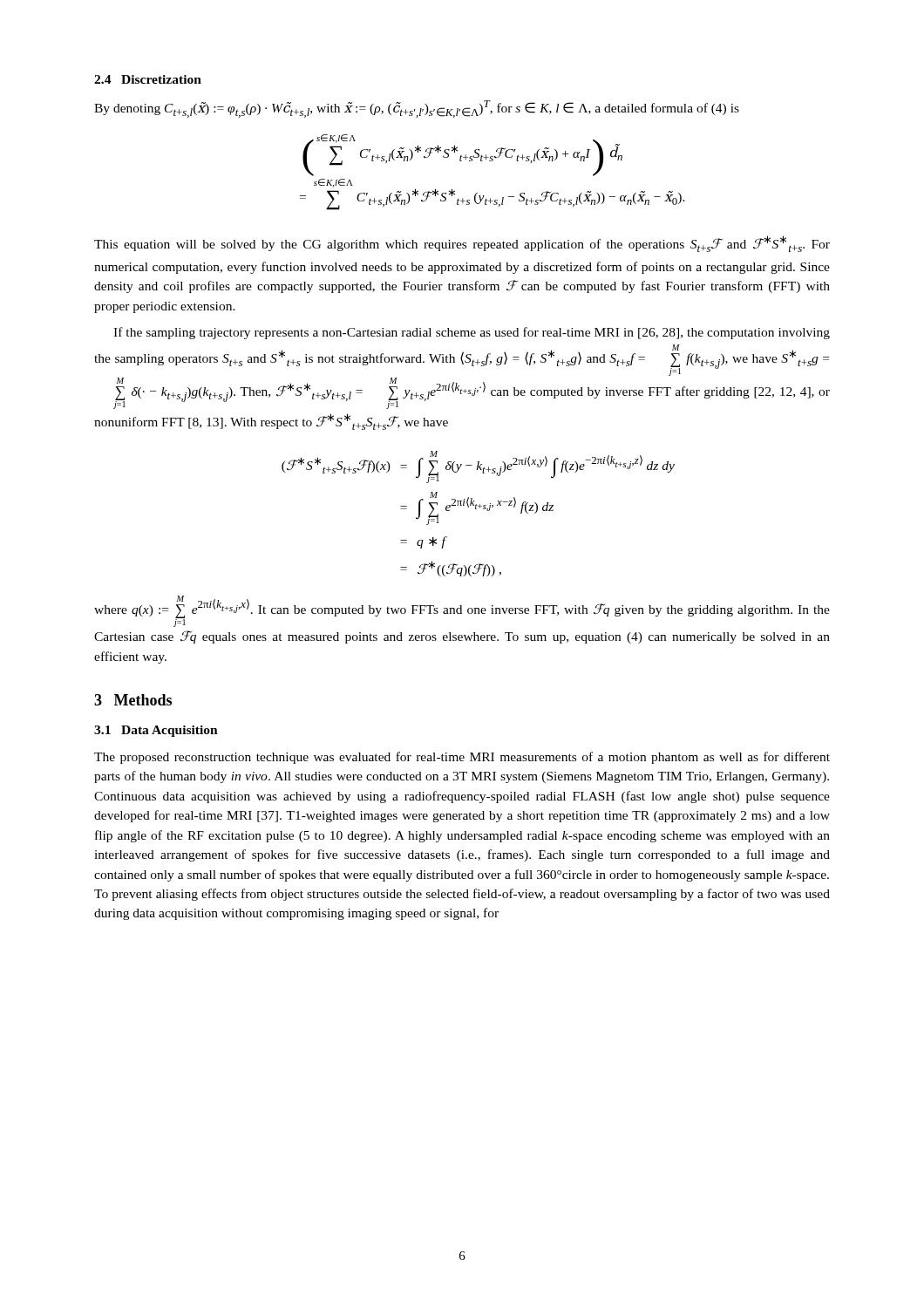924x1308 pixels.
Task: Where is the formula that starts "( s∈K,l∈Λ ∑ C′t+s,l(x̃n)∗ℱ∗S∗t+sSt+sℱC′t+s,l(x̃n) +"?
Action: [462, 176]
